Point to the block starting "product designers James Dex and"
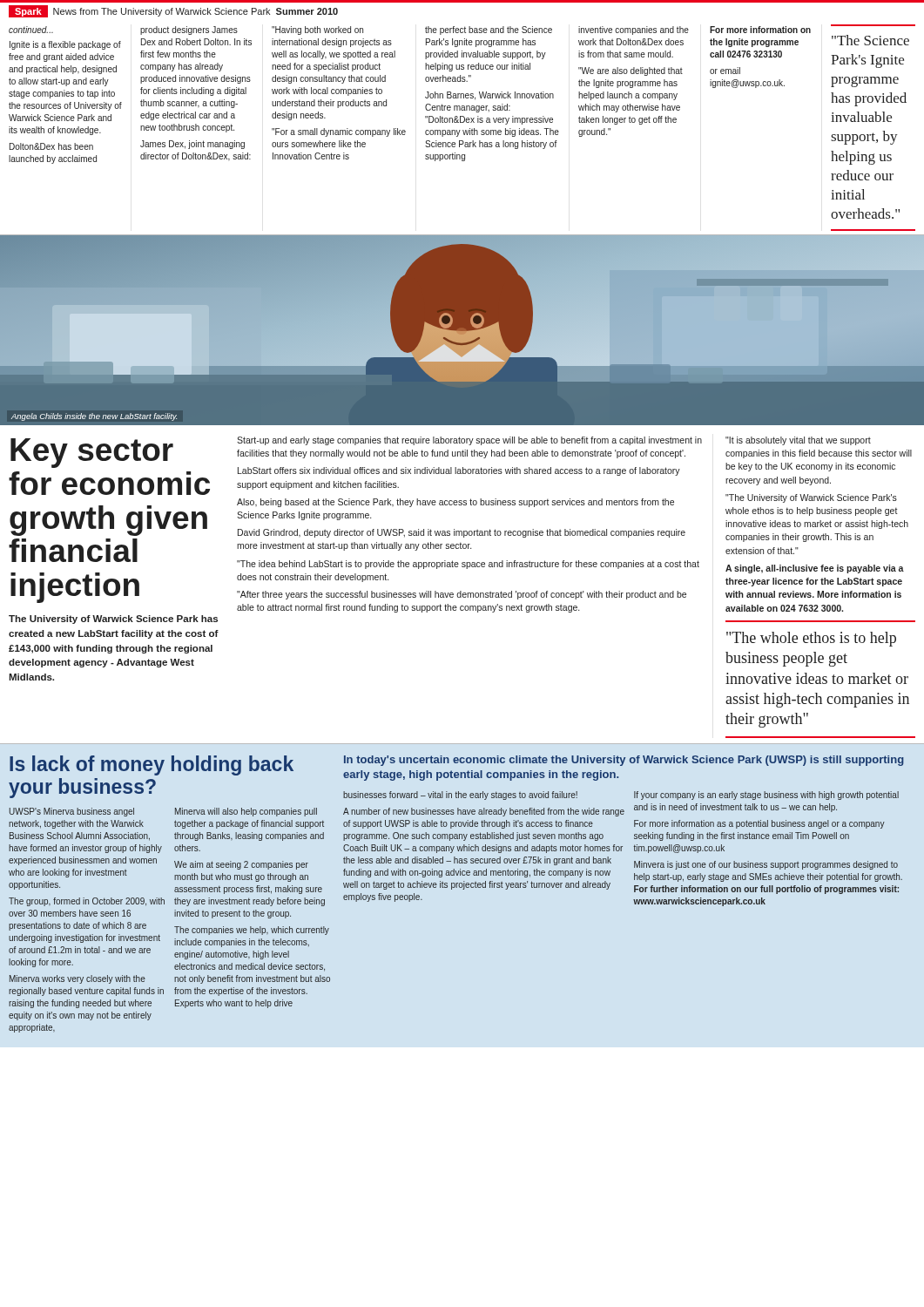Viewport: 924px width, 1307px height. [197, 94]
